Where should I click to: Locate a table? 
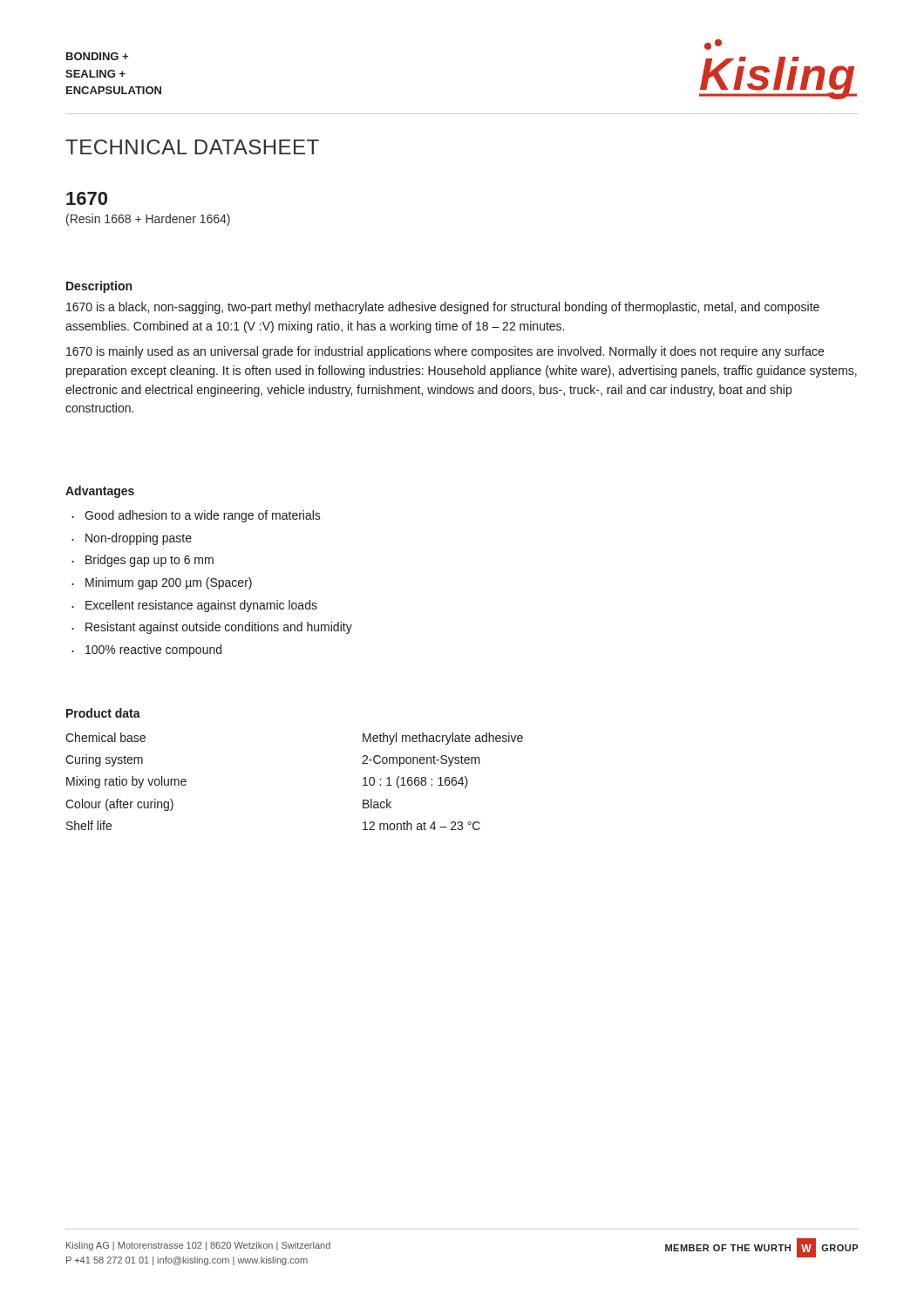[462, 782]
